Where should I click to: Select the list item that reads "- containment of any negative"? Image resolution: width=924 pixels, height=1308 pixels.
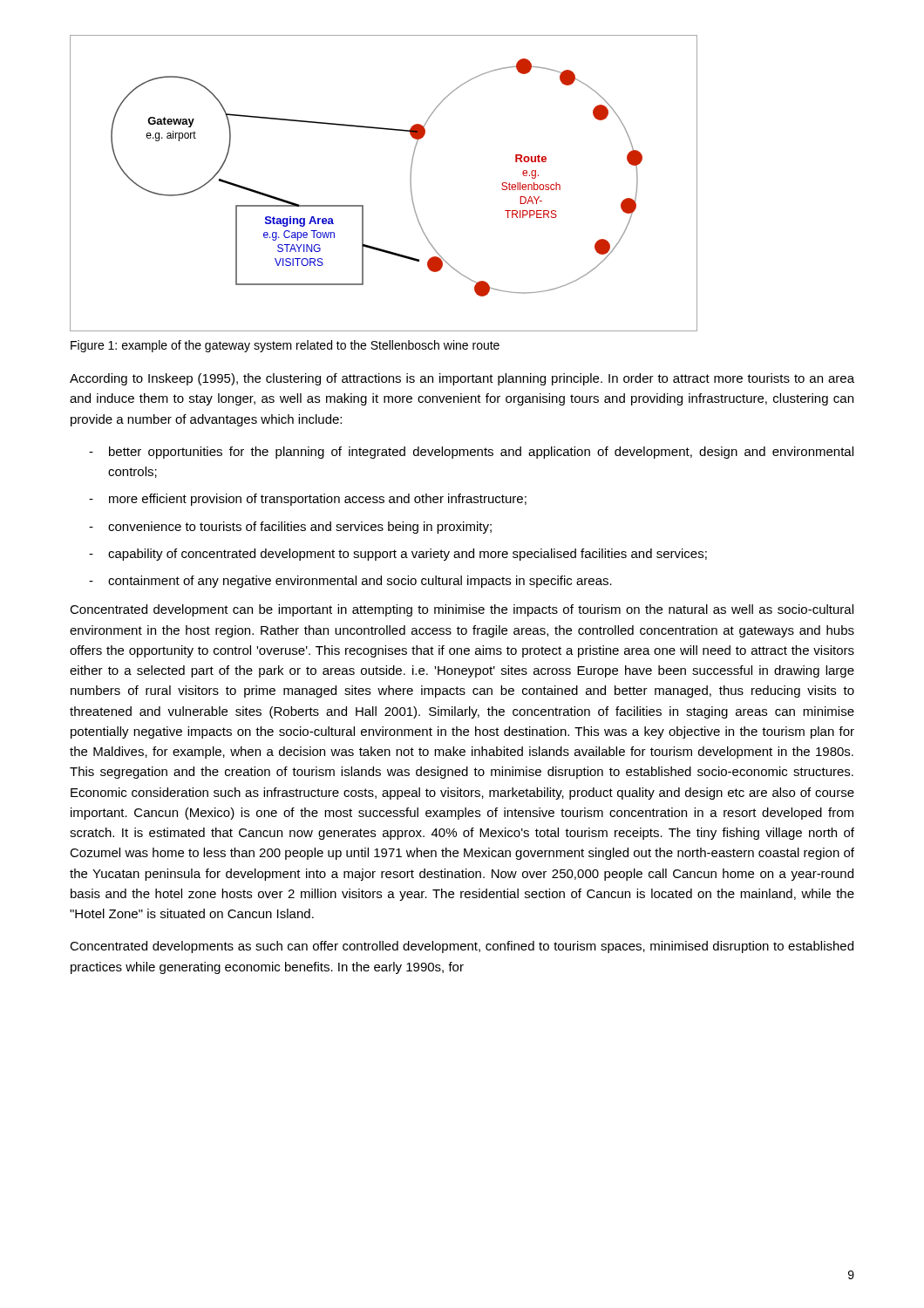[x=462, y=580]
